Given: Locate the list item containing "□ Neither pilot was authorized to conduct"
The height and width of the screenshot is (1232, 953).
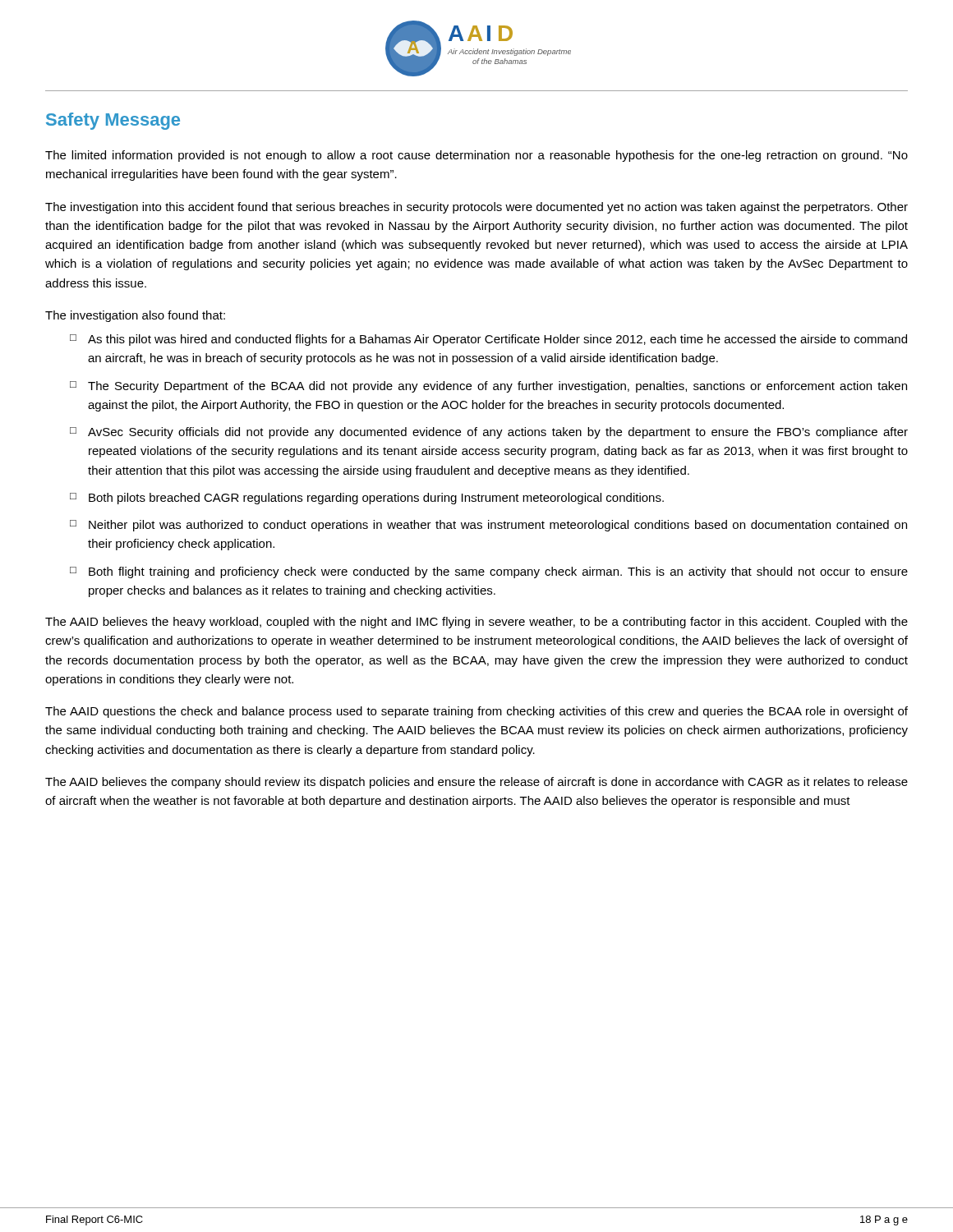Looking at the screenshot, I should pyautogui.click(x=476, y=534).
